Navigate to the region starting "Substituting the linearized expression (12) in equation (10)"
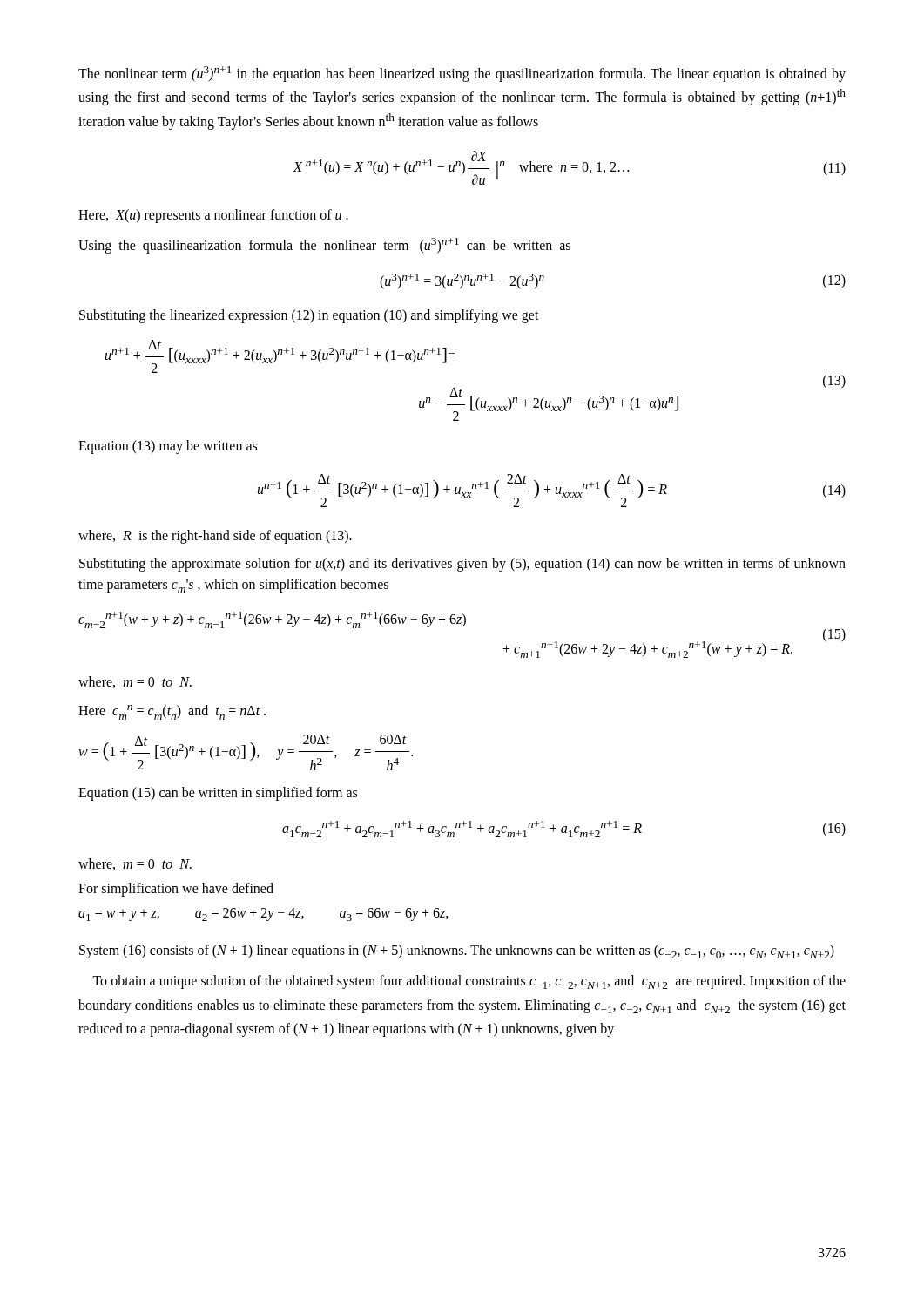 coord(308,315)
